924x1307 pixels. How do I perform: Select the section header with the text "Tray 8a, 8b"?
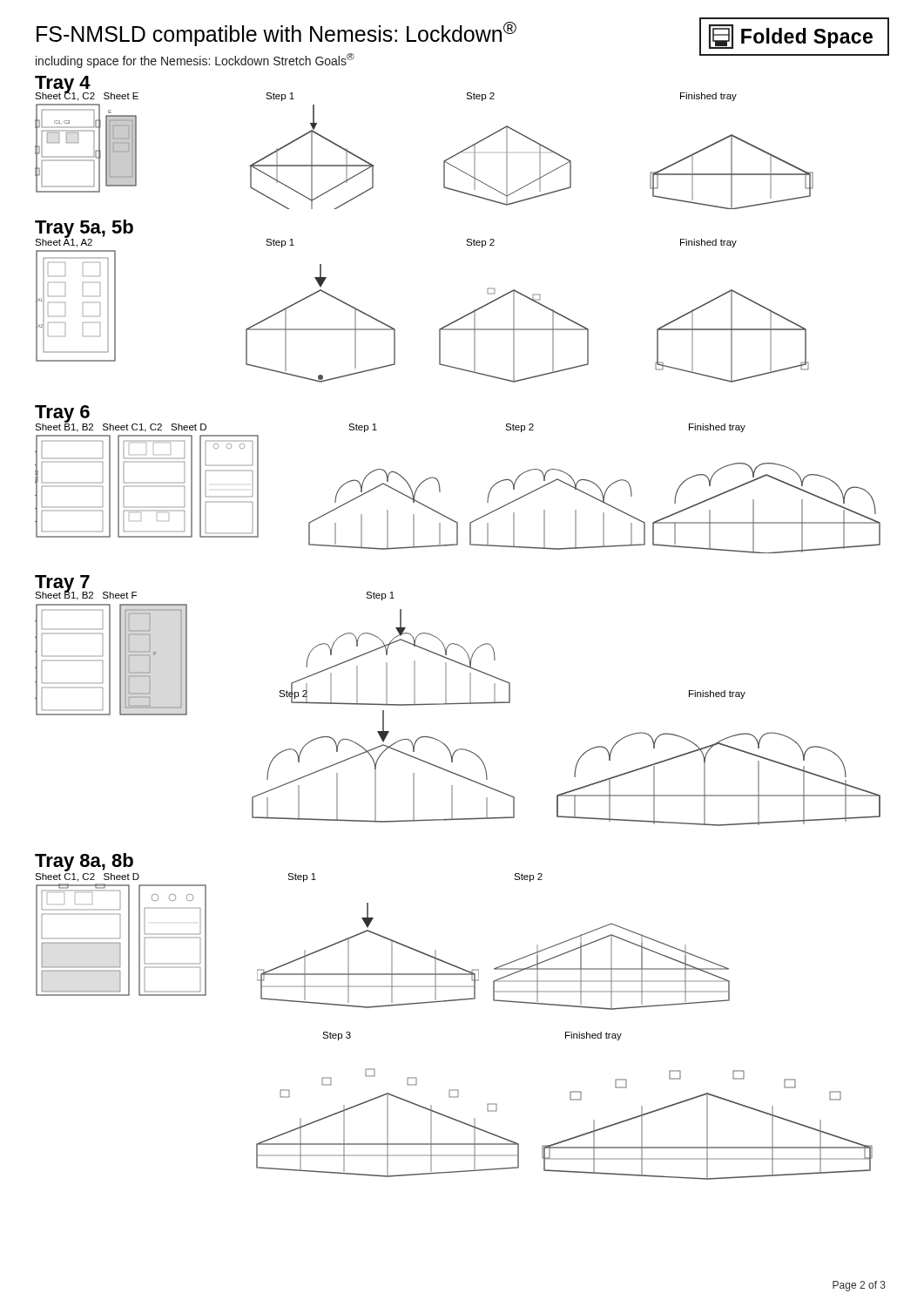click(x=84, y=860)
